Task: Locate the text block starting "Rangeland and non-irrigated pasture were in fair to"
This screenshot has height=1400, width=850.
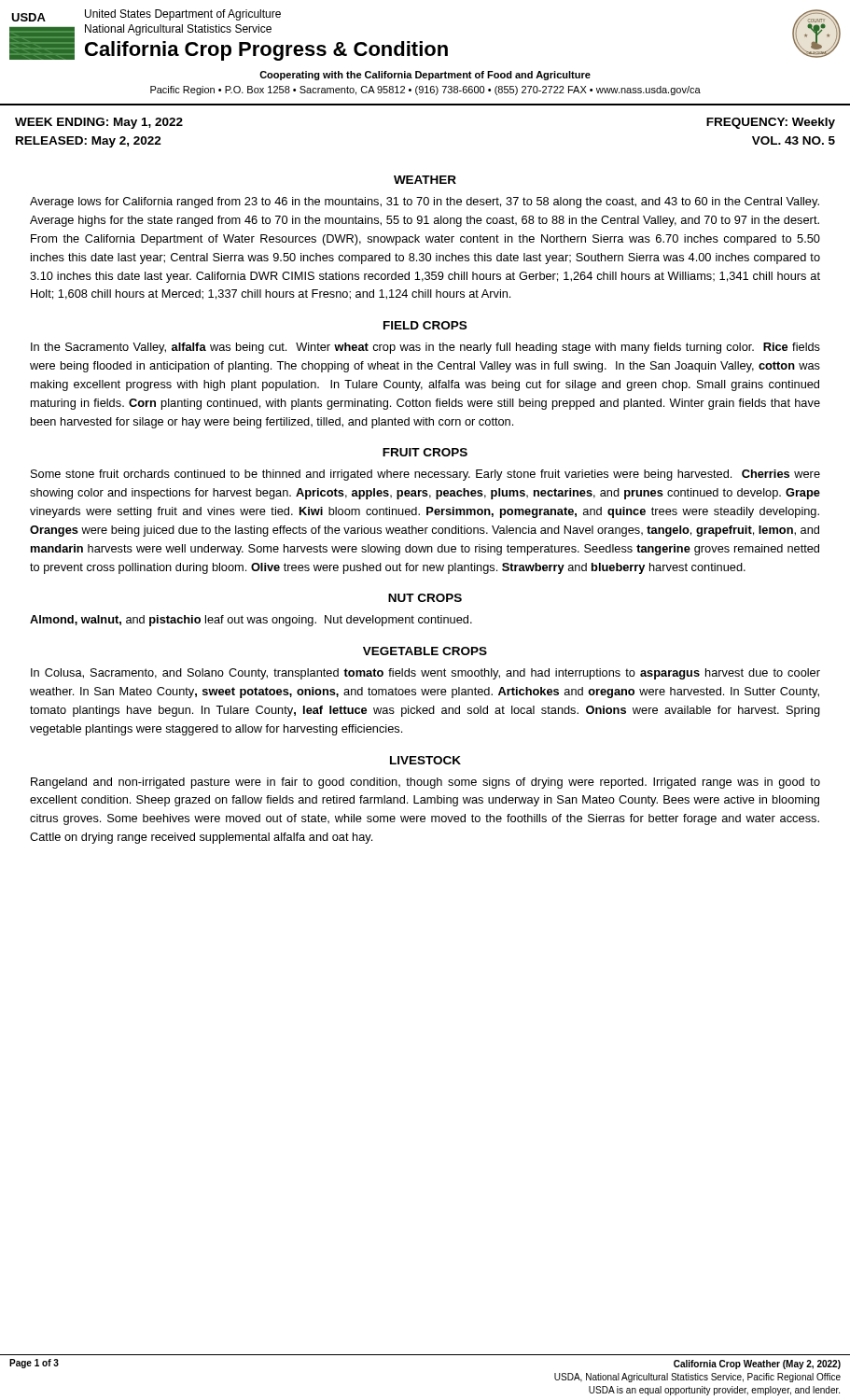Action: point(425,809)
